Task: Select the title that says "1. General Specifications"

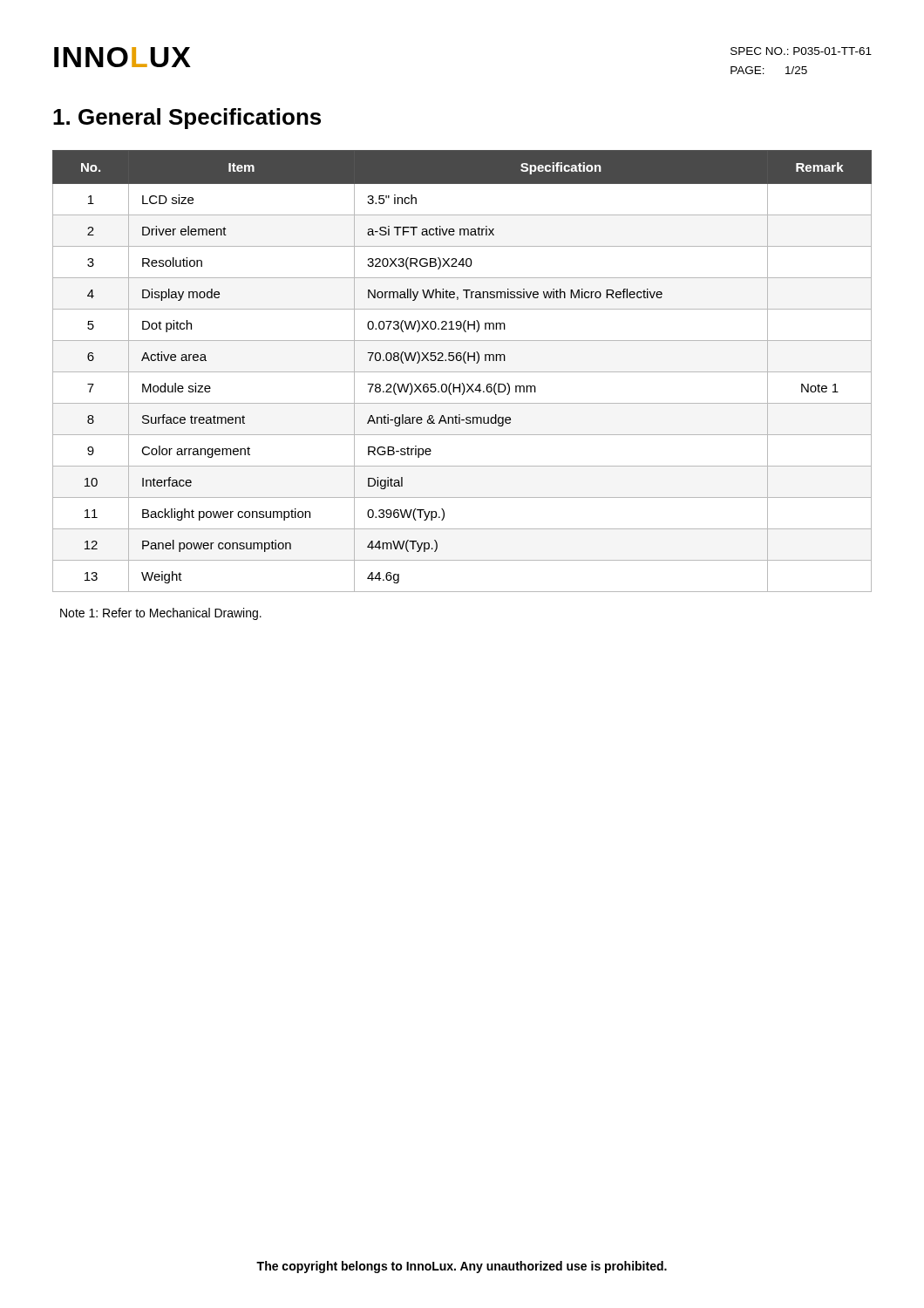Action: click(187, 117)
